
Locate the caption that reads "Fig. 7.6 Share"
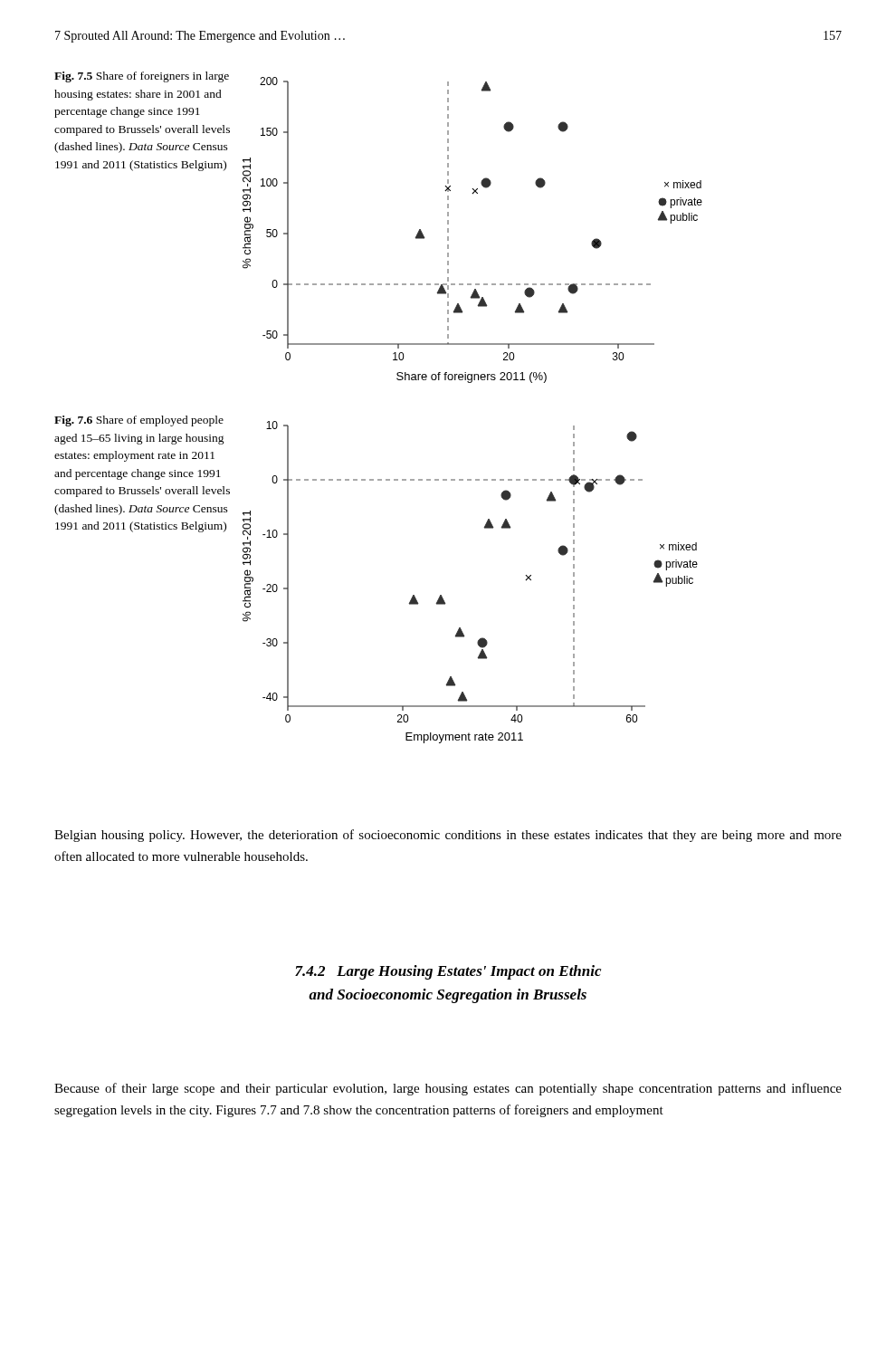tap(142, 473)
